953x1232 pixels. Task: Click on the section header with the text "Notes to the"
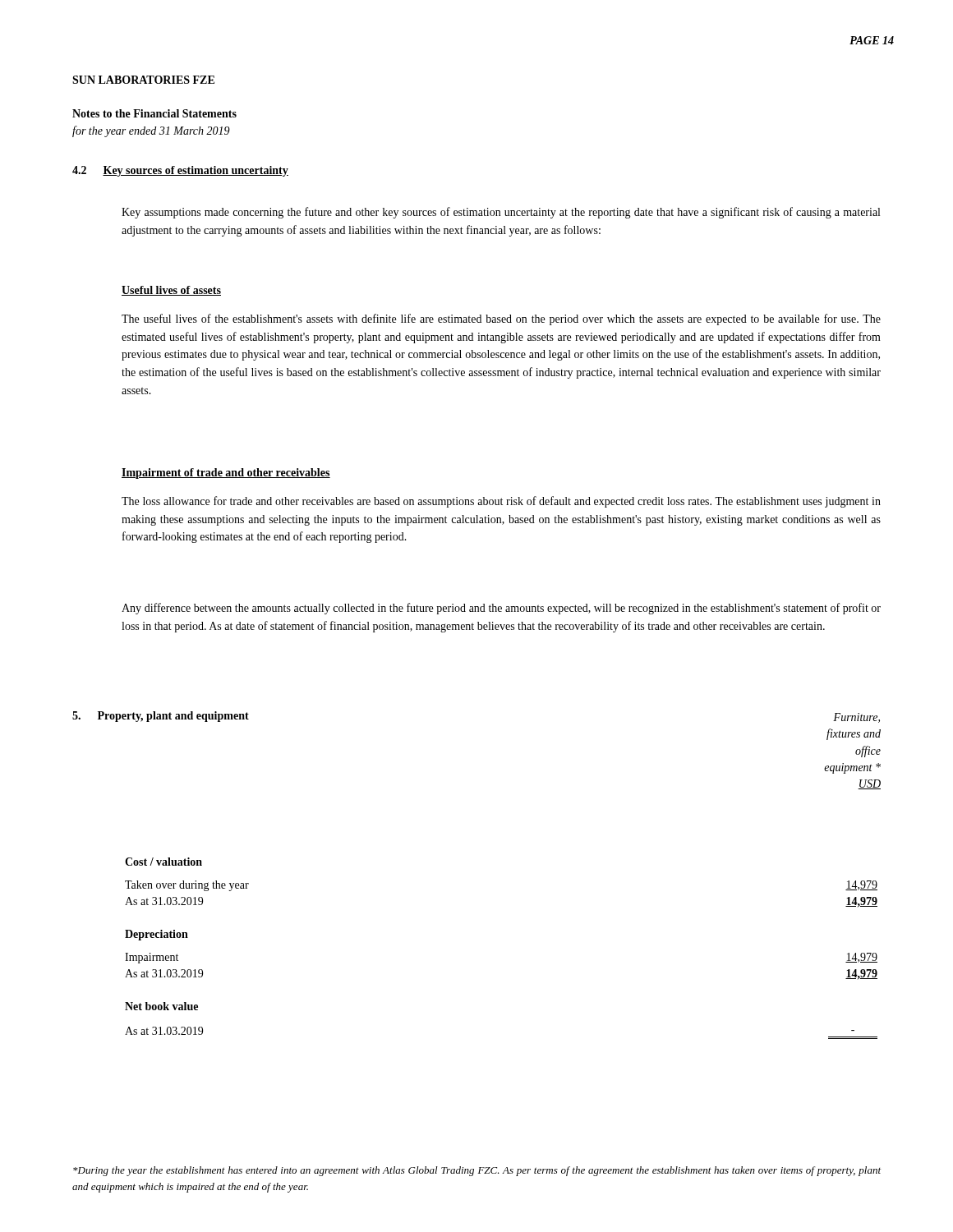pos(154,122)
